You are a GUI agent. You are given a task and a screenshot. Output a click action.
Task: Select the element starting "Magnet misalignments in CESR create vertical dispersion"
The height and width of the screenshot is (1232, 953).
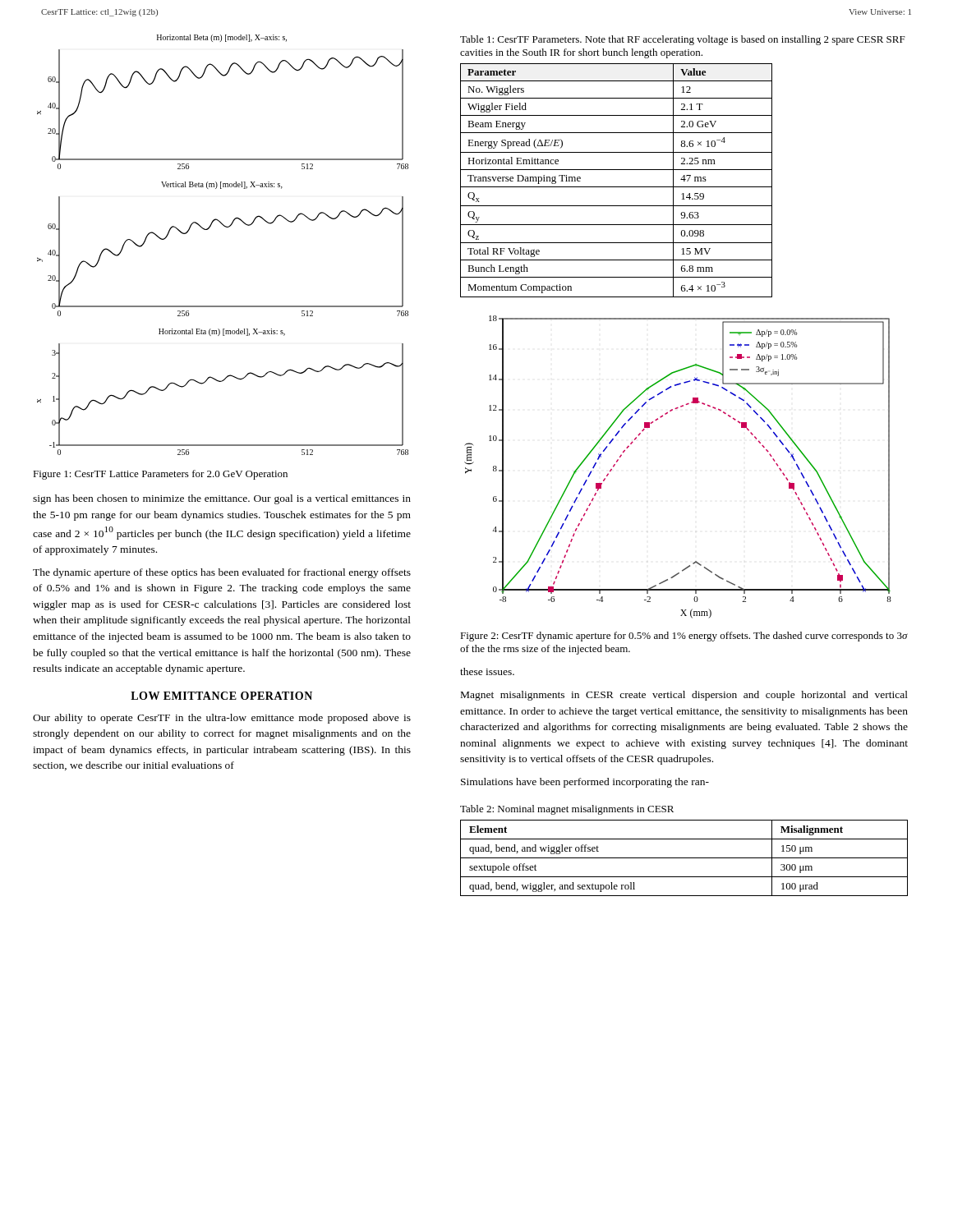pyautogui.click(x=684, y=727)
